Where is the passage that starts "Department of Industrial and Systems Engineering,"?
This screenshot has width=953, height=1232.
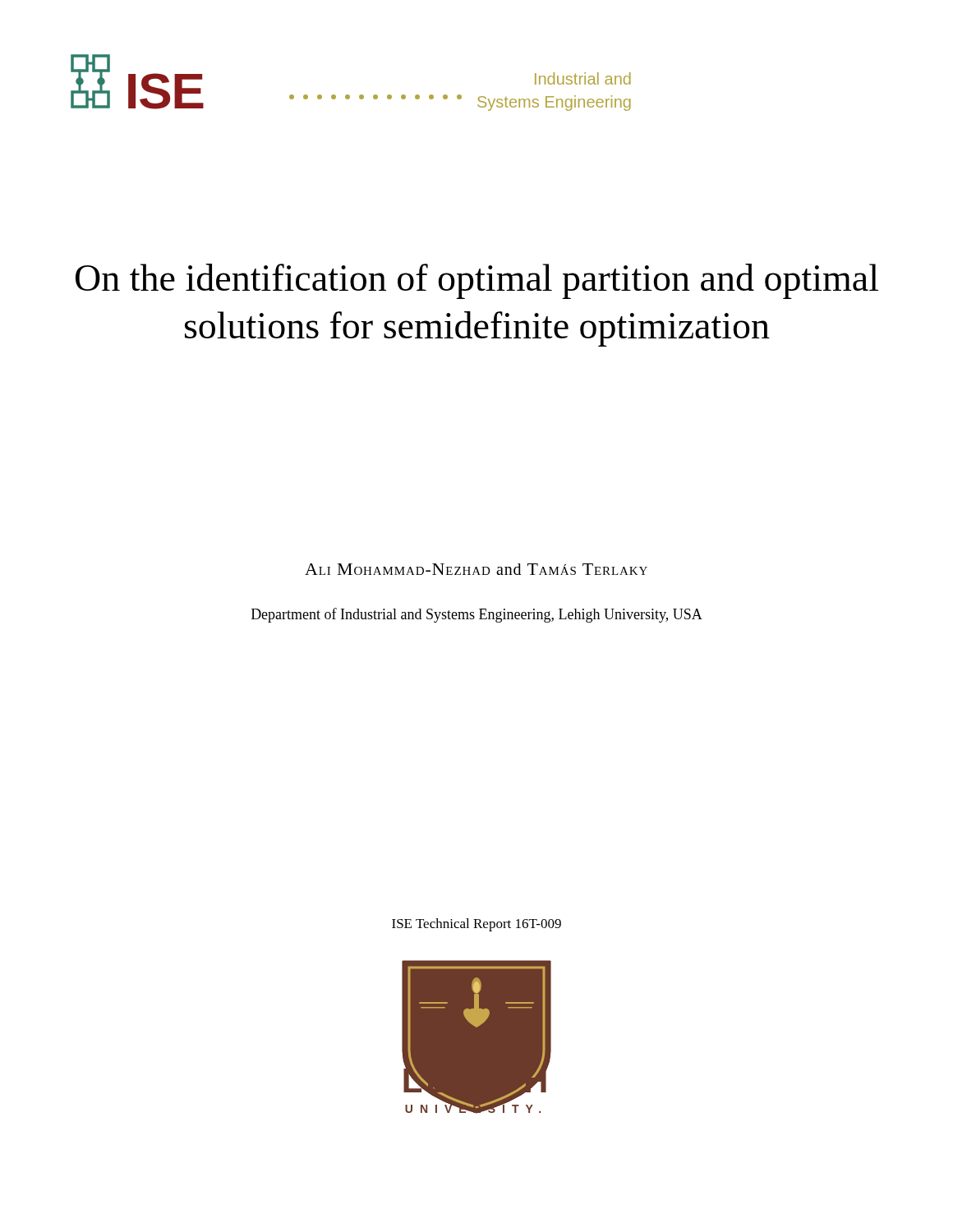476,614
